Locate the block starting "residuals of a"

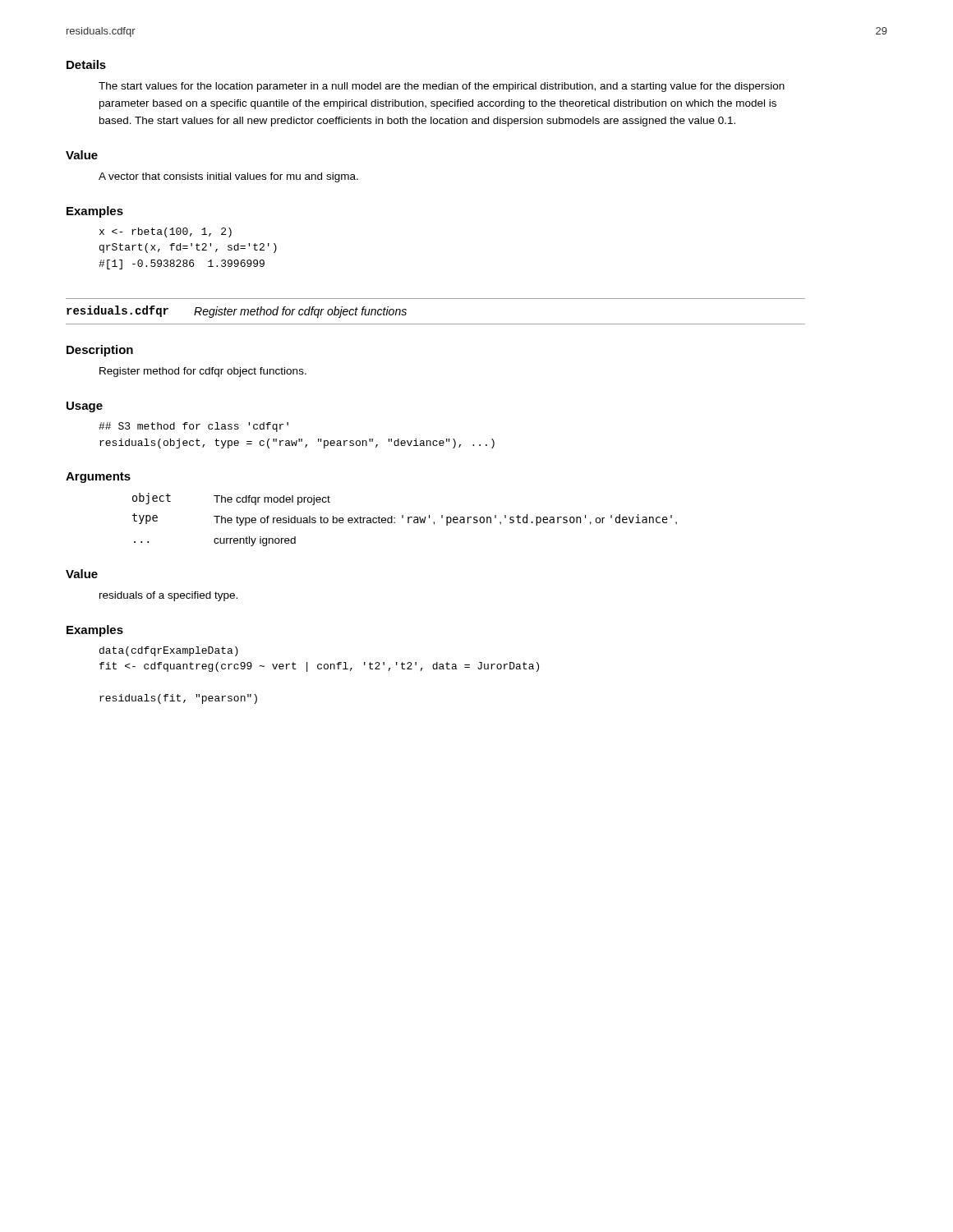coord(169,595)
